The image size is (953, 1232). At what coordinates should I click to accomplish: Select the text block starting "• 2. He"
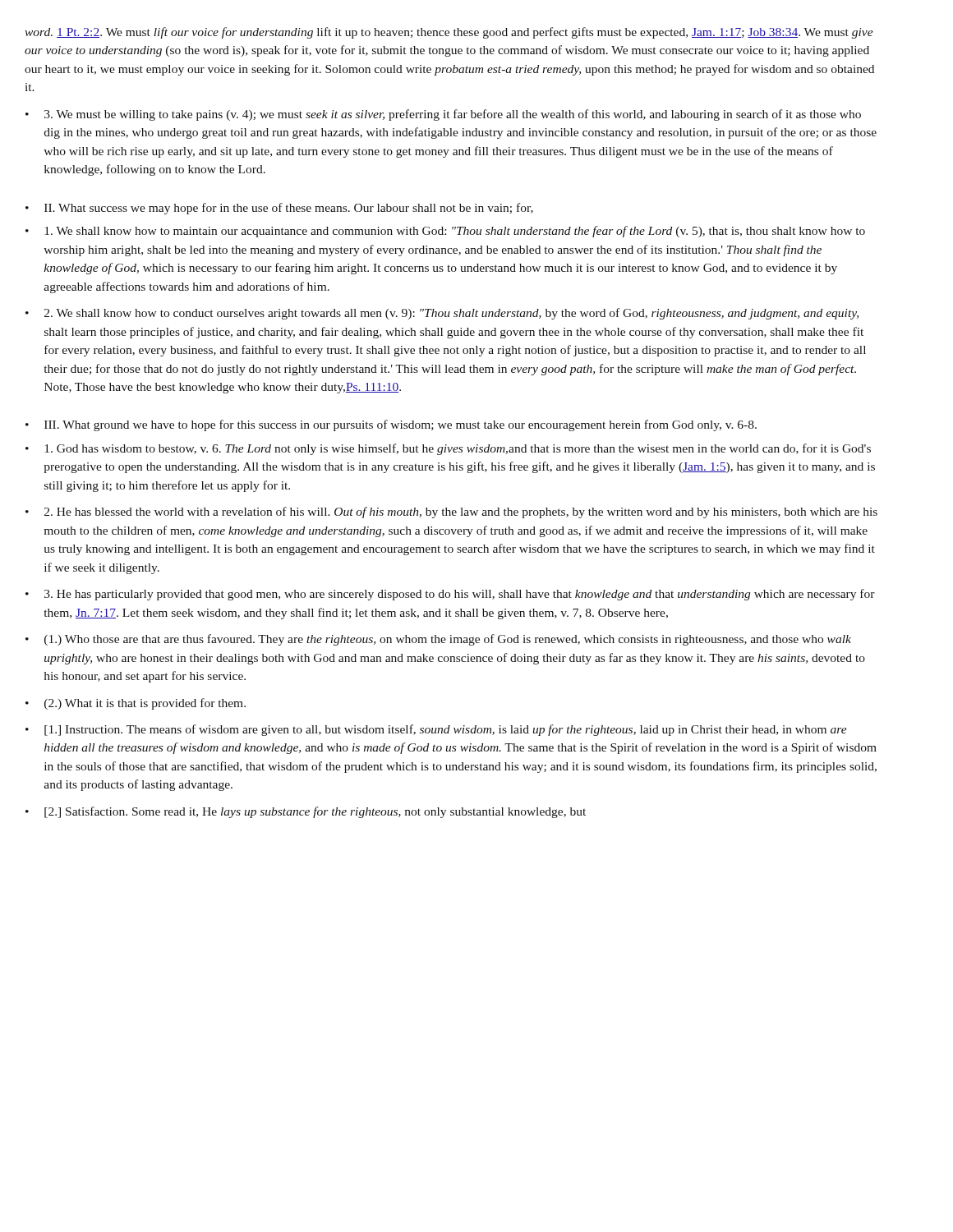452,540
